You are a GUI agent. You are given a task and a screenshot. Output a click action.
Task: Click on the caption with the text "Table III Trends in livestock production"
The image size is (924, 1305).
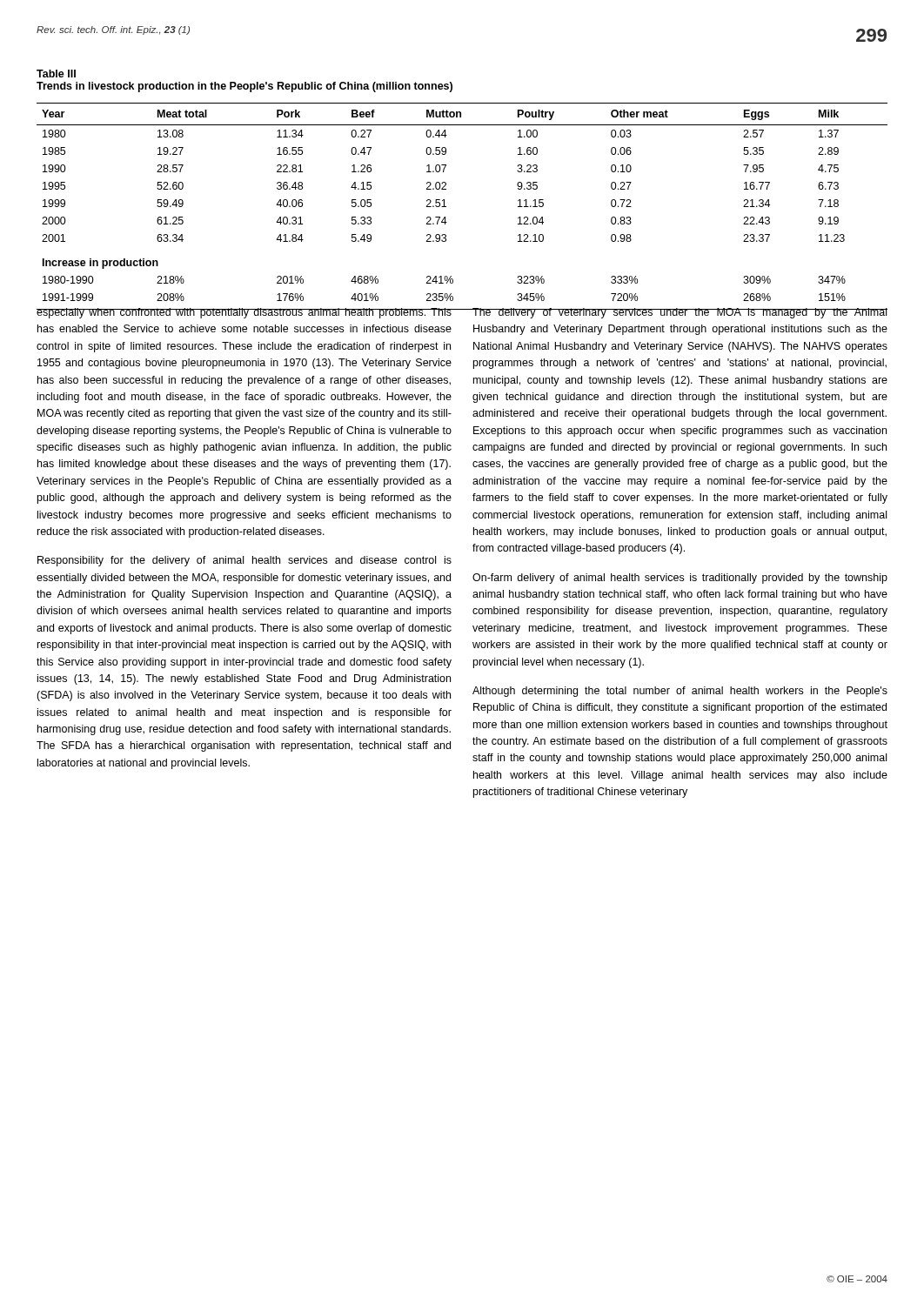[x=245, y=80]
